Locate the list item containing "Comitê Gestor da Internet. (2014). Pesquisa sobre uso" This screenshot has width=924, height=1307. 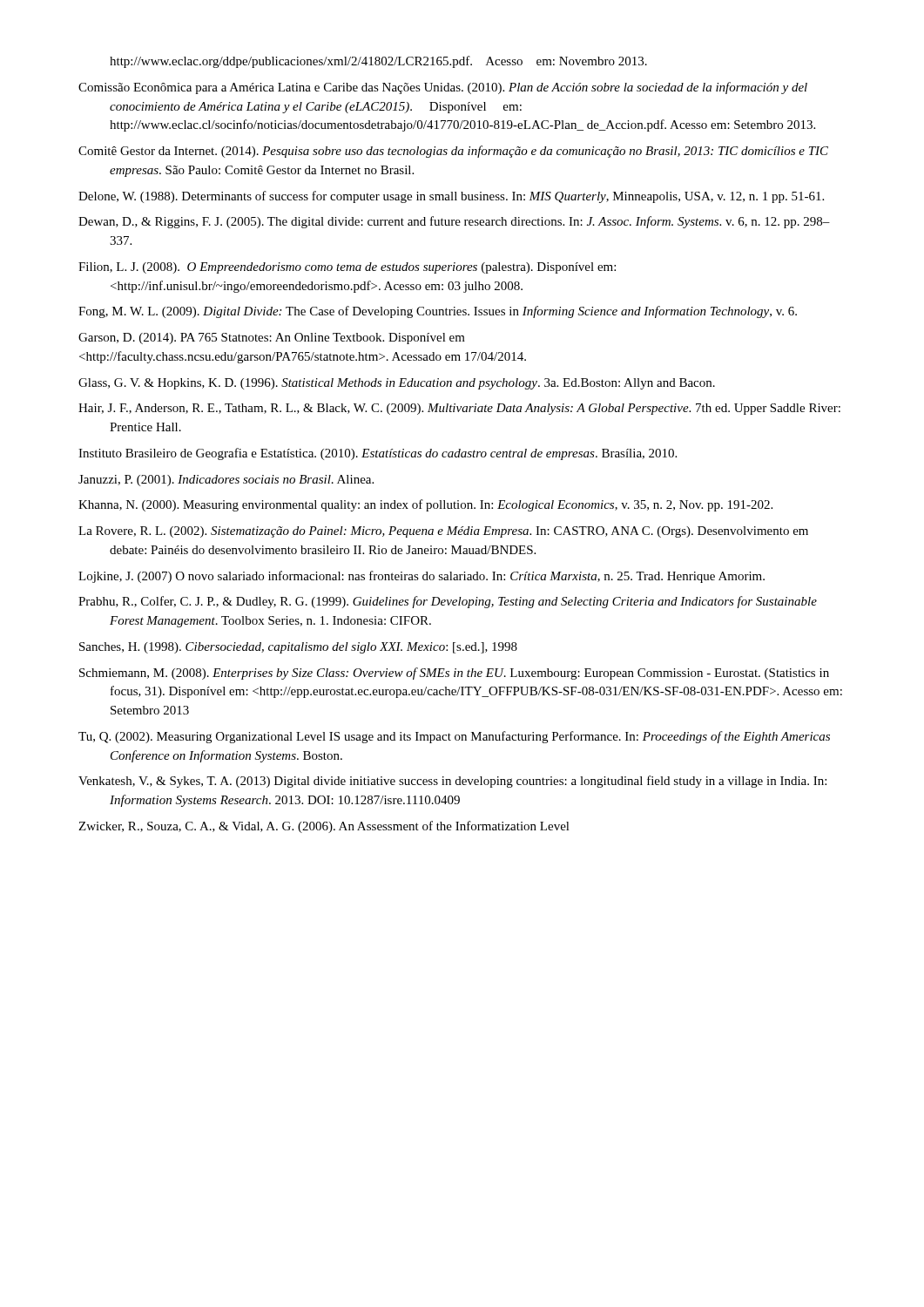[x=453, y=160]
